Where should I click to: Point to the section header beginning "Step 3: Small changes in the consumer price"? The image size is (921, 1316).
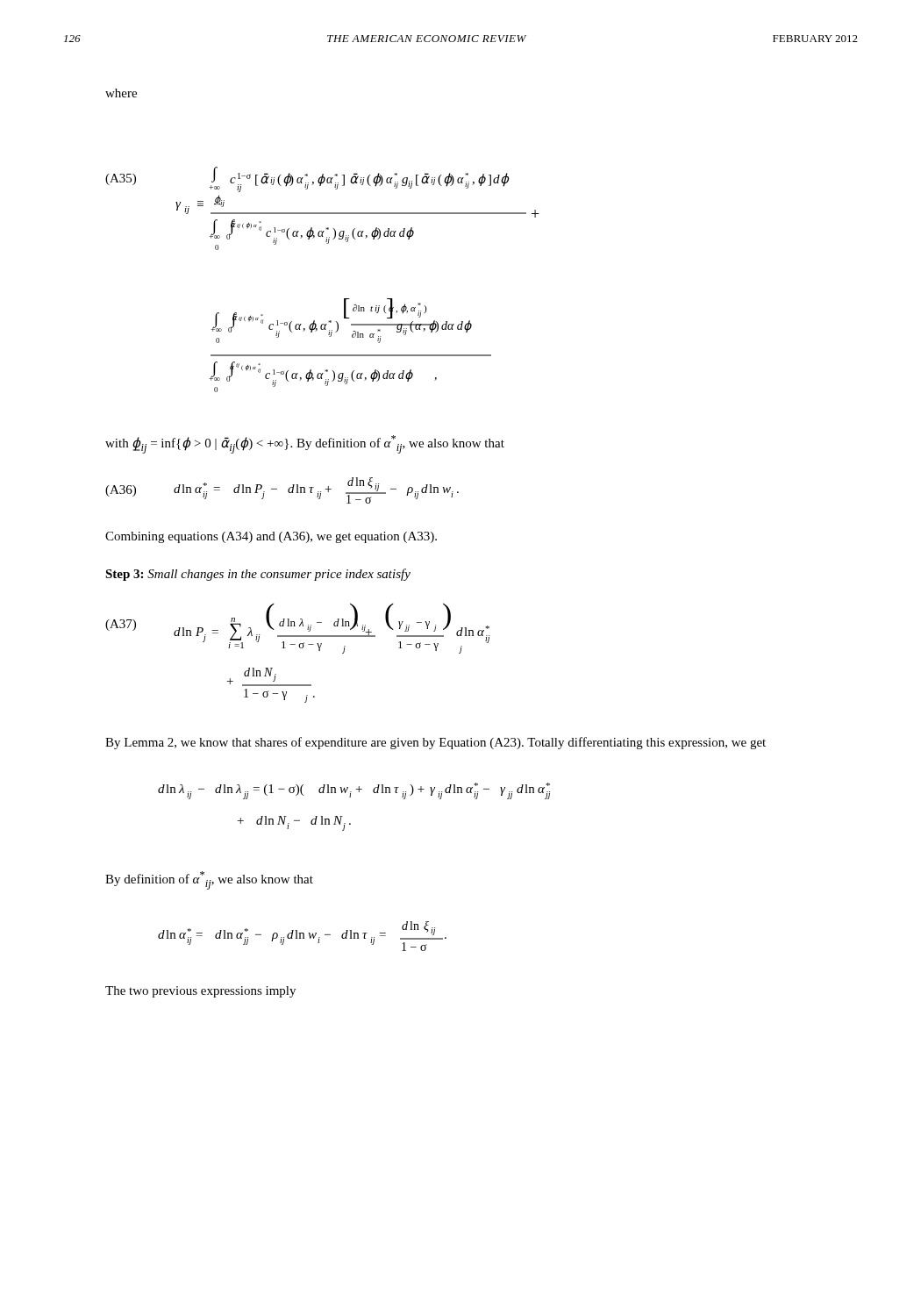(x=258, y=573)
